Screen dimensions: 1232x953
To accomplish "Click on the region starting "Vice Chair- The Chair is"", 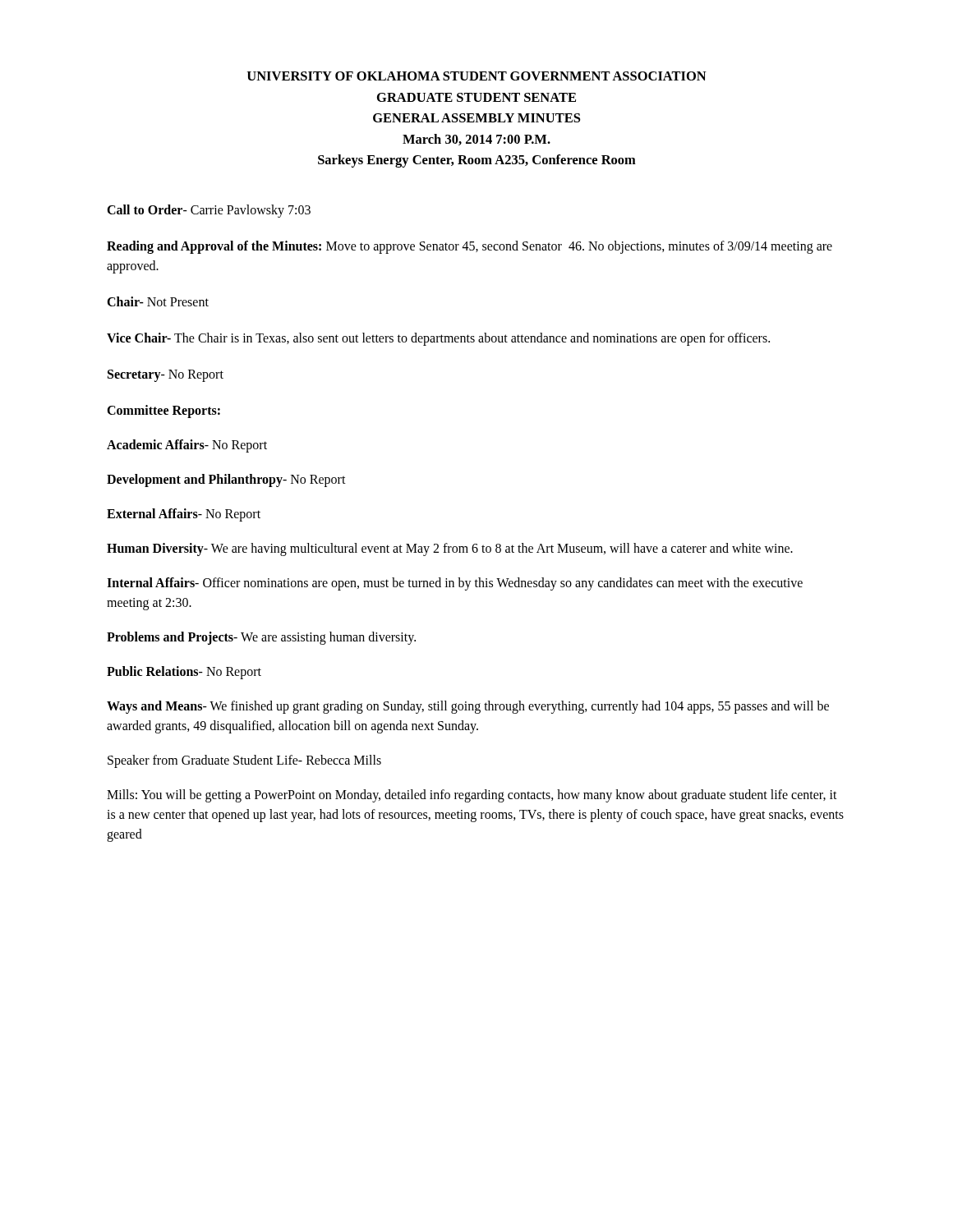I will 476,338.
